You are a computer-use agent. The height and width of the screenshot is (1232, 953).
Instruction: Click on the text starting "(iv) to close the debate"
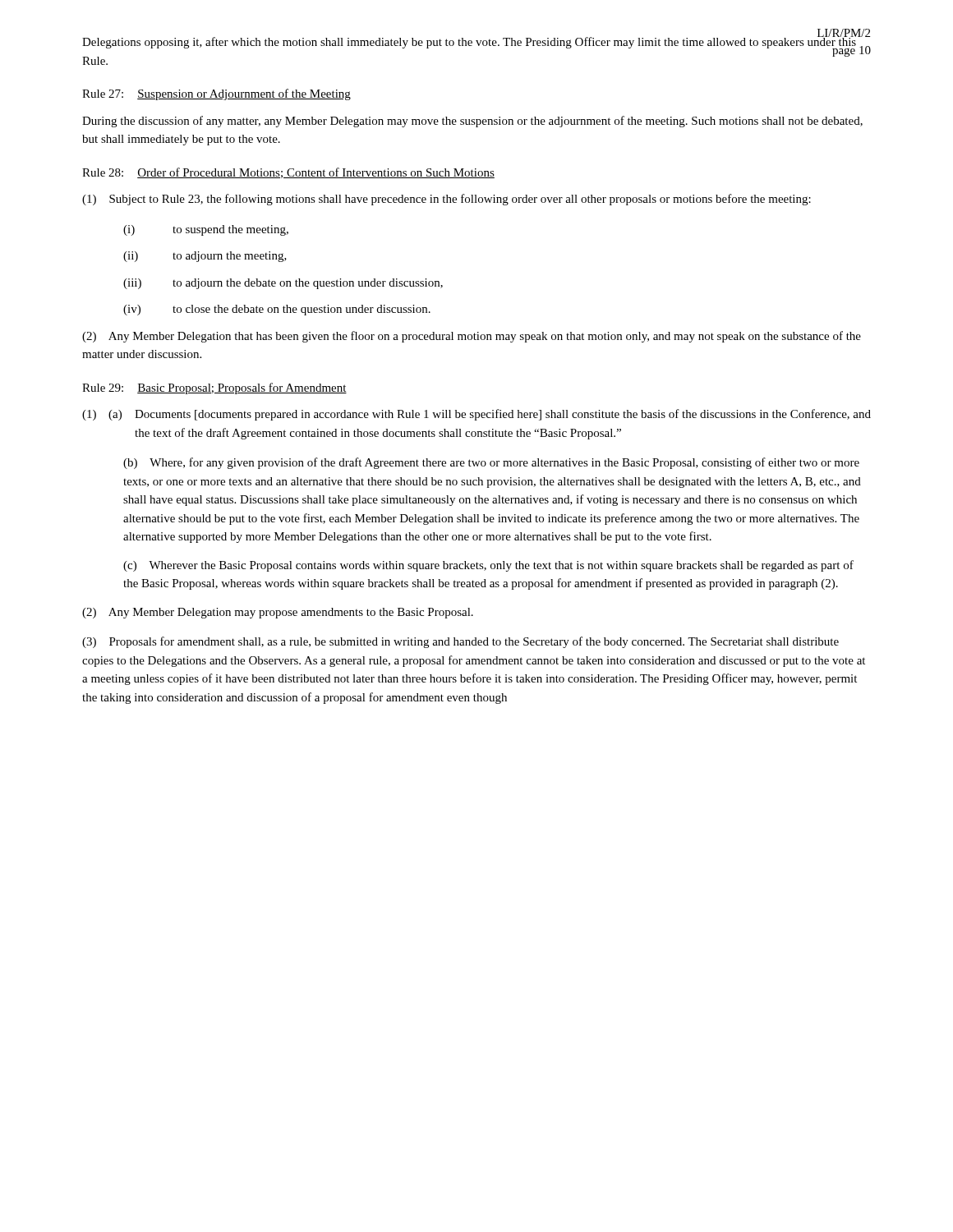277,310
